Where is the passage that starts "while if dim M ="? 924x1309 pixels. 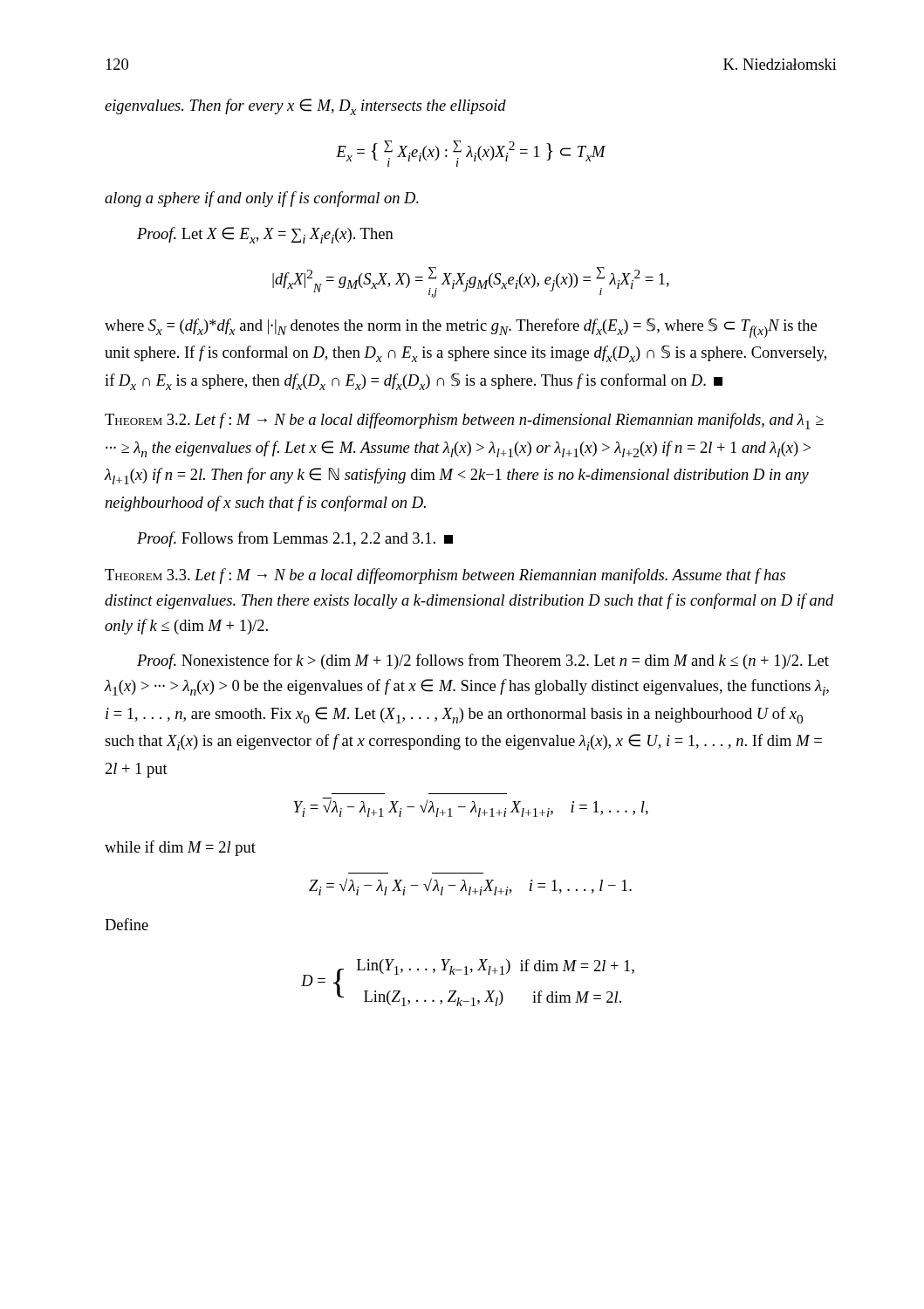180,848
